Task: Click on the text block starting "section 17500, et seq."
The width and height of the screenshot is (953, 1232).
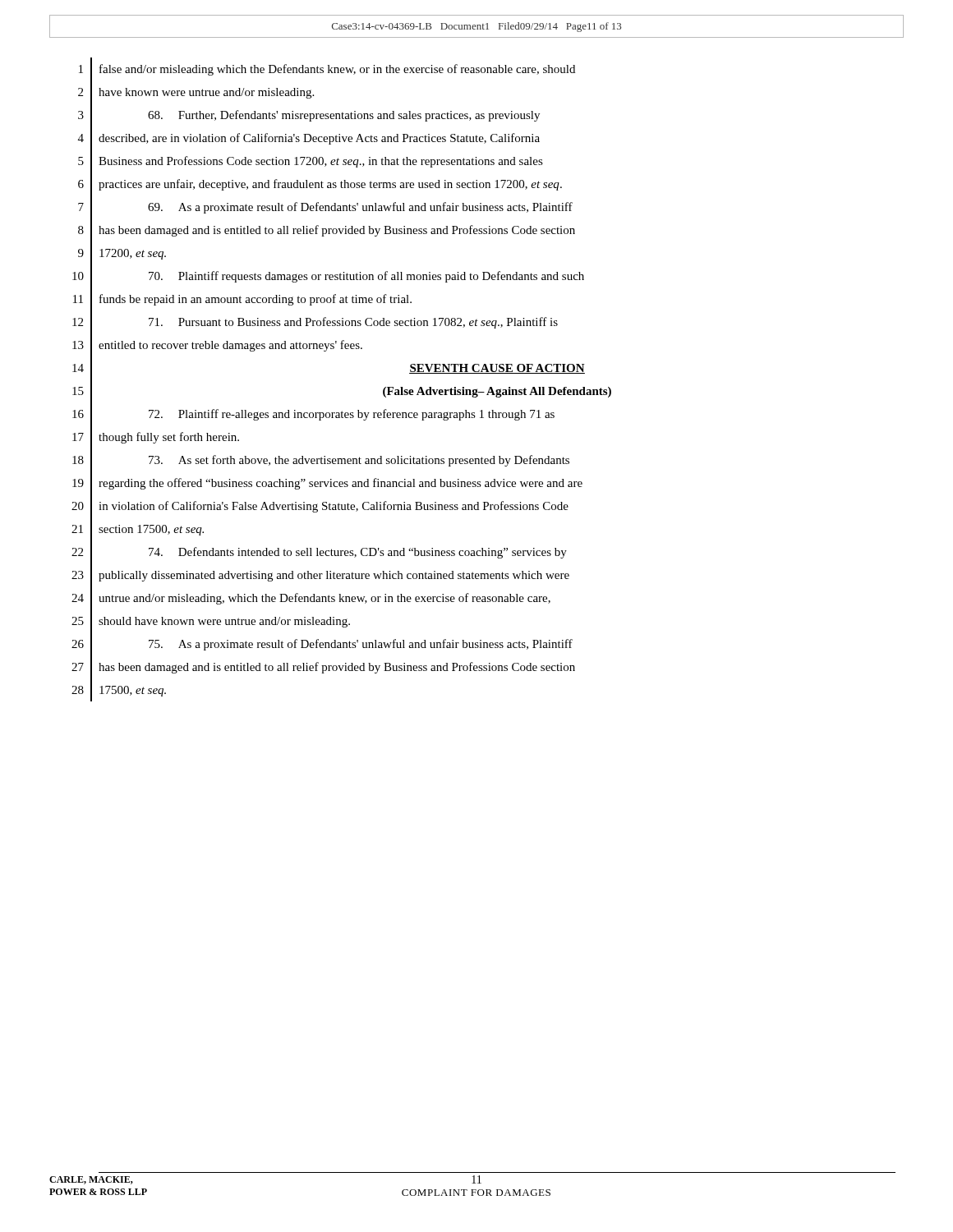Action: pos(151,530)
